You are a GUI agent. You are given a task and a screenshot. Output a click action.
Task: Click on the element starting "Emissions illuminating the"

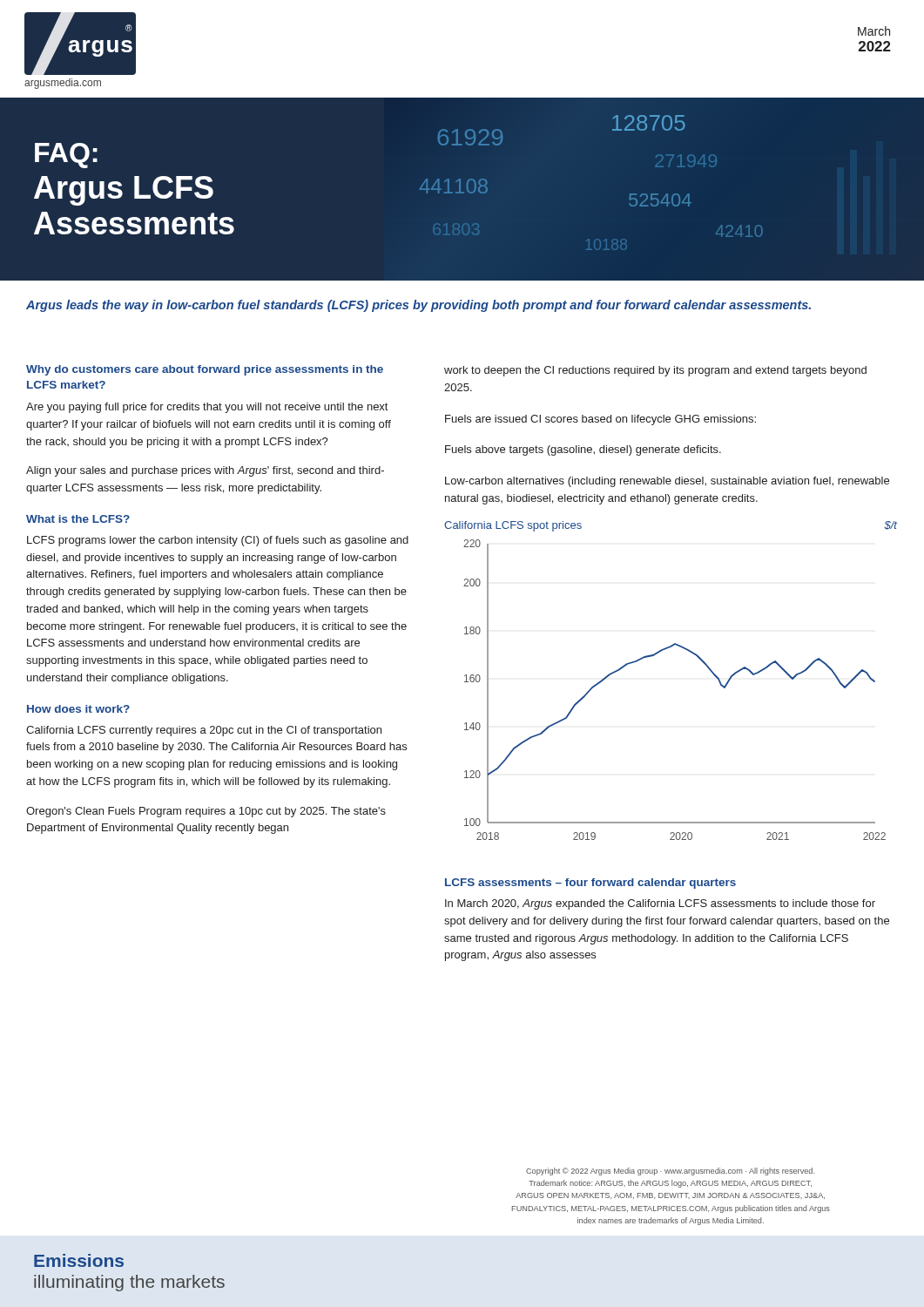pos(129,1271)
